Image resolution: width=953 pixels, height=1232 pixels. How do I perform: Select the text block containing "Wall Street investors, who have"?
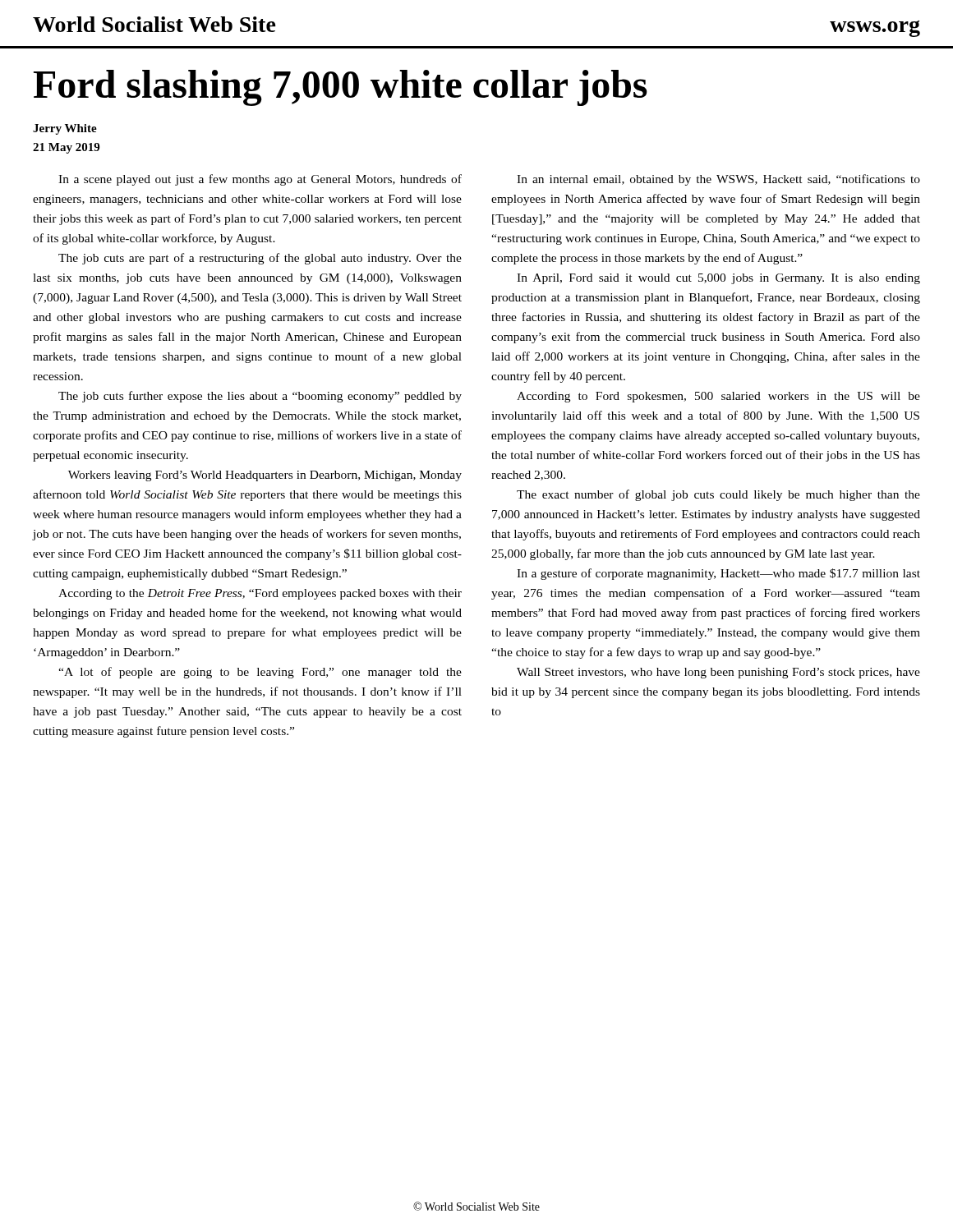click(x=706, y=692)
